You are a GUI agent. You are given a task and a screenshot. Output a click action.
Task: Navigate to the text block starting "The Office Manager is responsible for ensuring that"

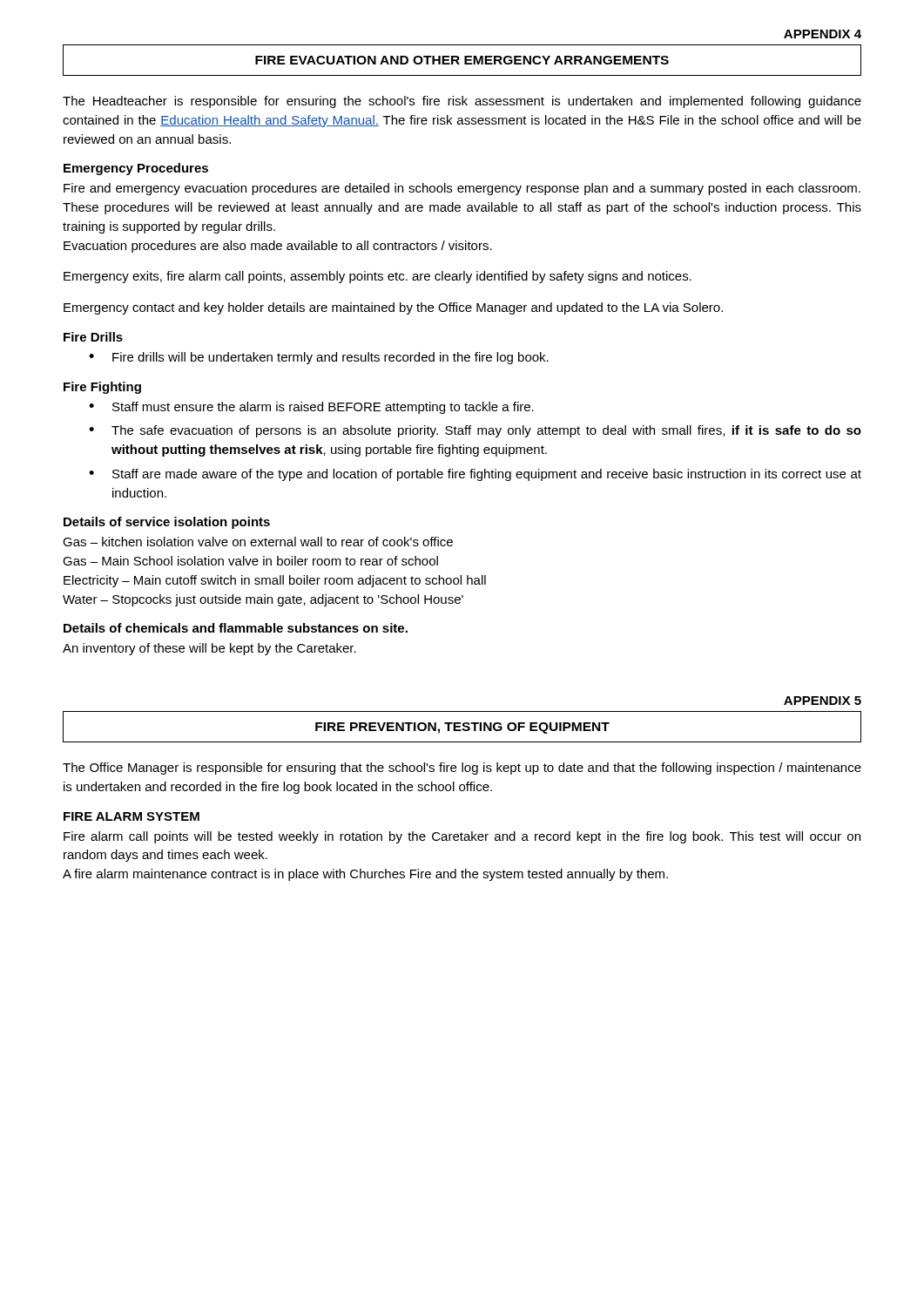point(462,777)
